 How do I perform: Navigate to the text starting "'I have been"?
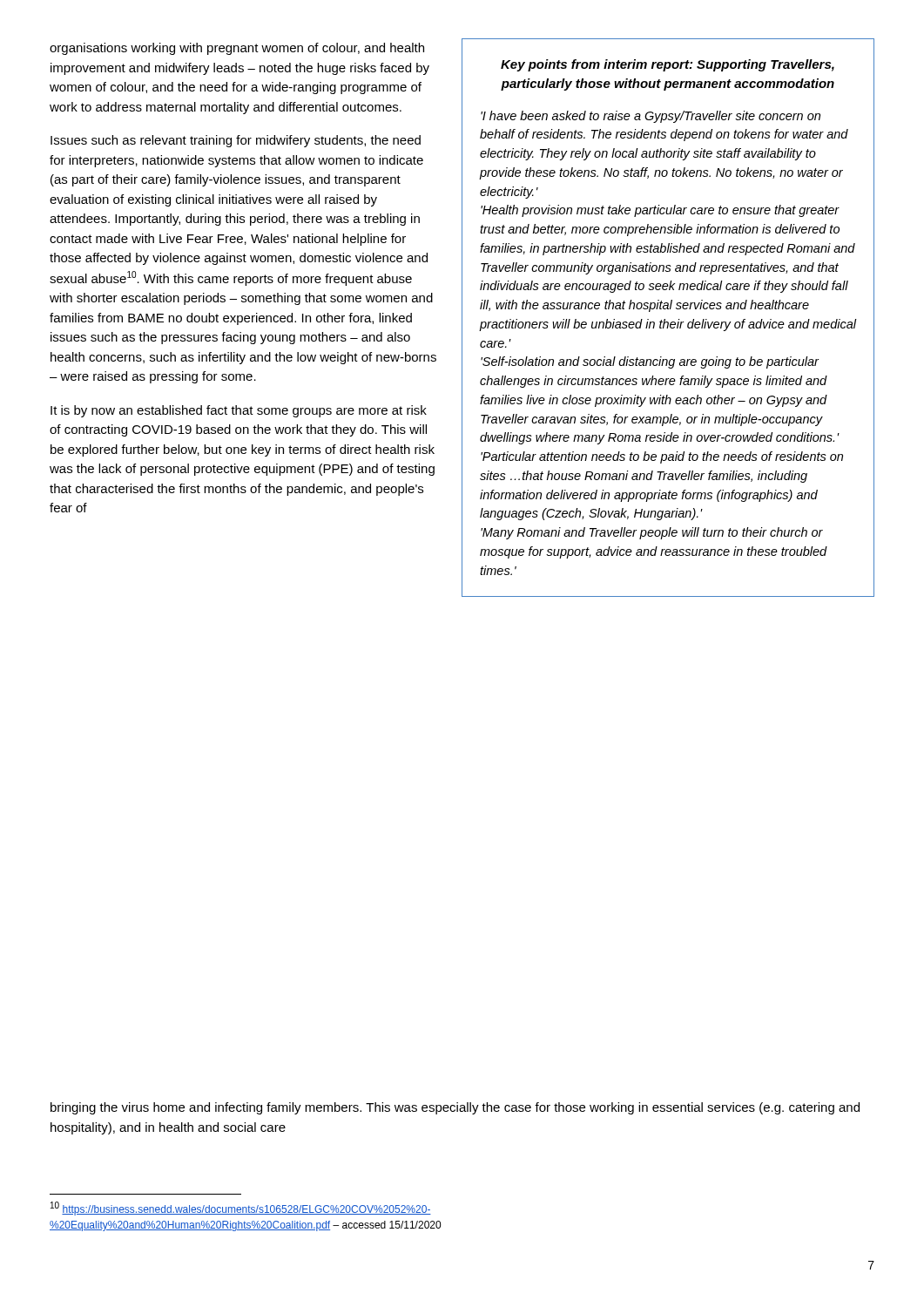[x=668, y=154]
